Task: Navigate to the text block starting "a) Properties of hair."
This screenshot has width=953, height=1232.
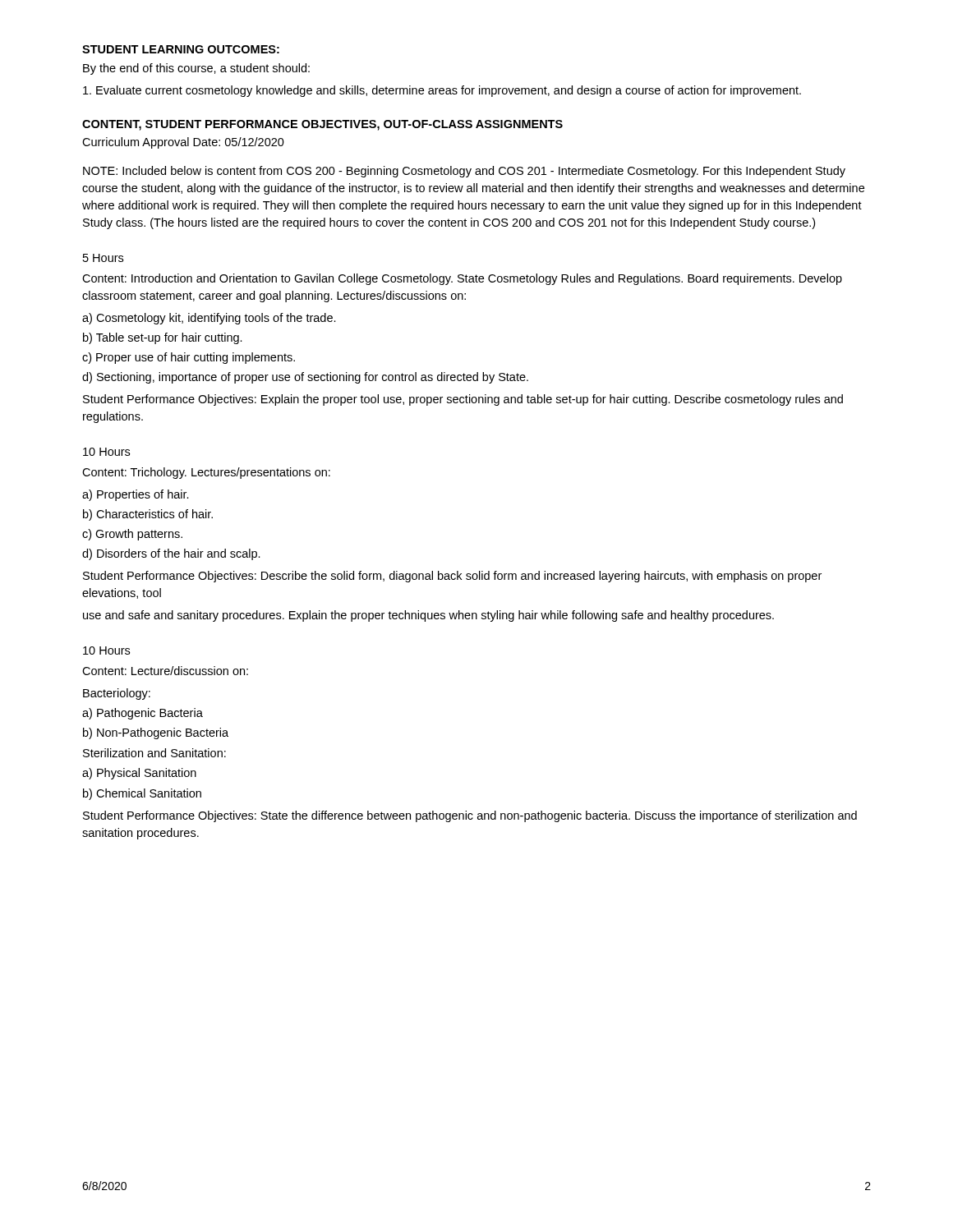Action: coord(136,495)
